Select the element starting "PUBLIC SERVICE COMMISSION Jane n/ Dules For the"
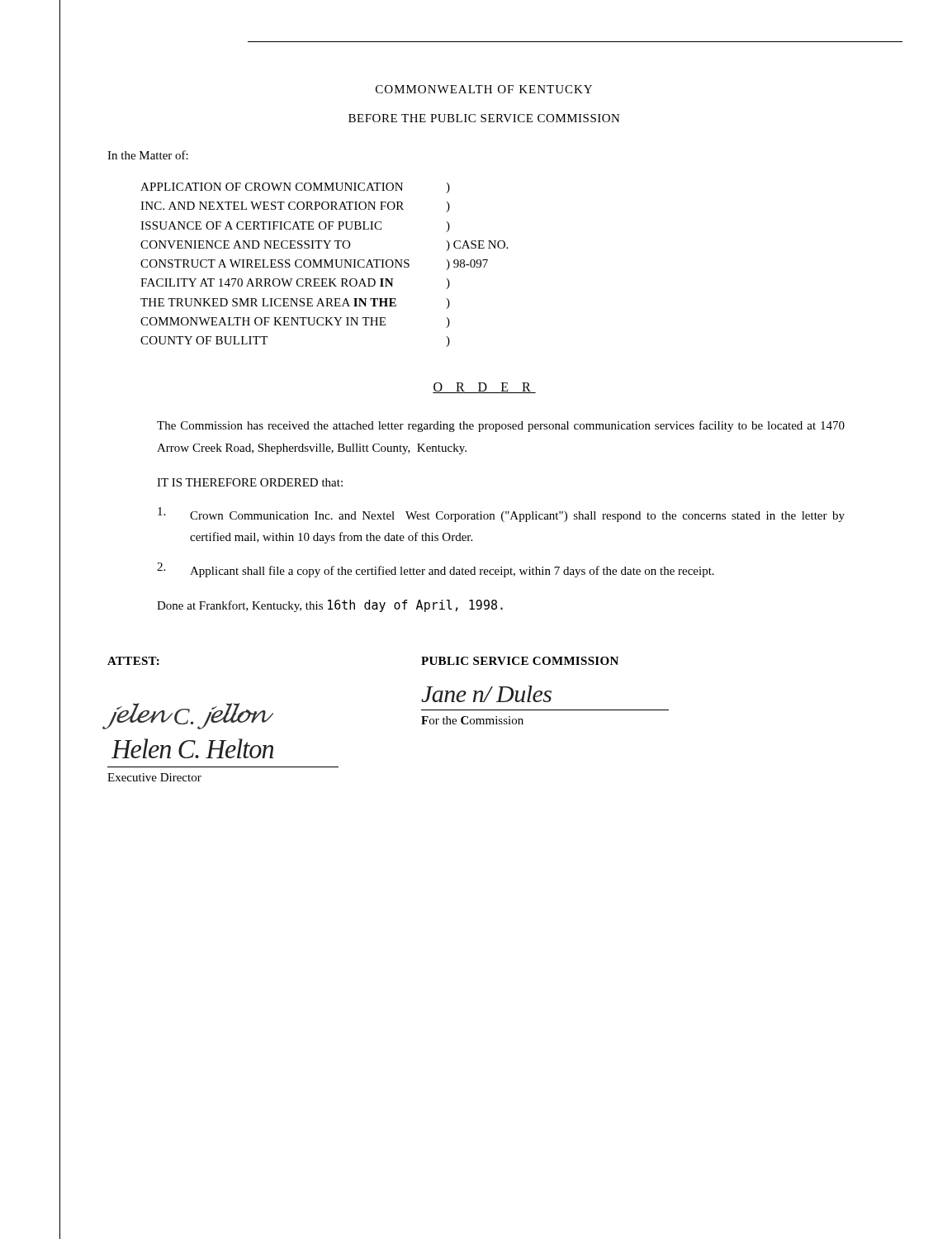Screen dimensions: 1239x952 pyautogui.click(x=520, y=661)
